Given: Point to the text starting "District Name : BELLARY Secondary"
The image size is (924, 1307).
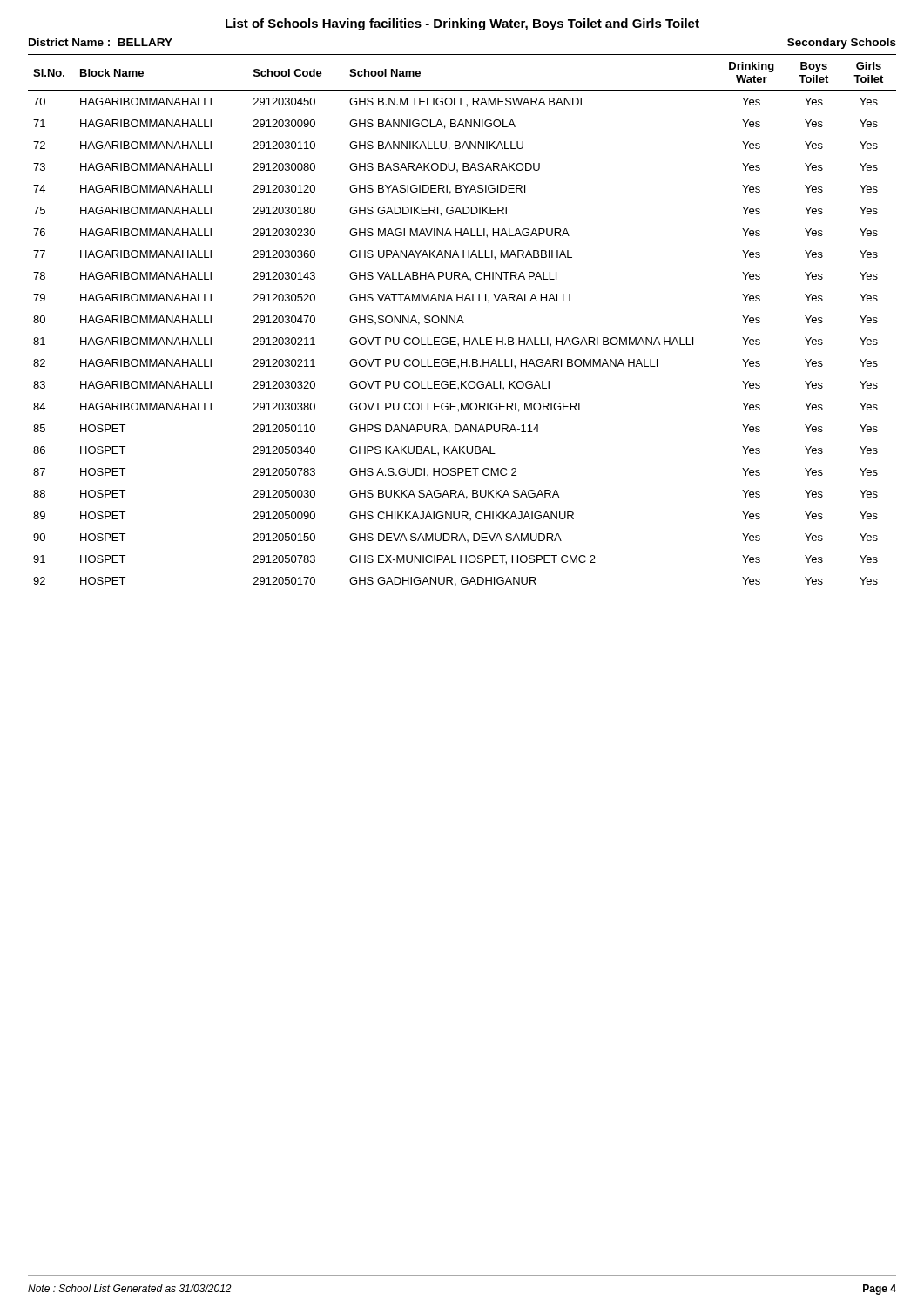Looking at the screenshot, I should click(101, 43).
